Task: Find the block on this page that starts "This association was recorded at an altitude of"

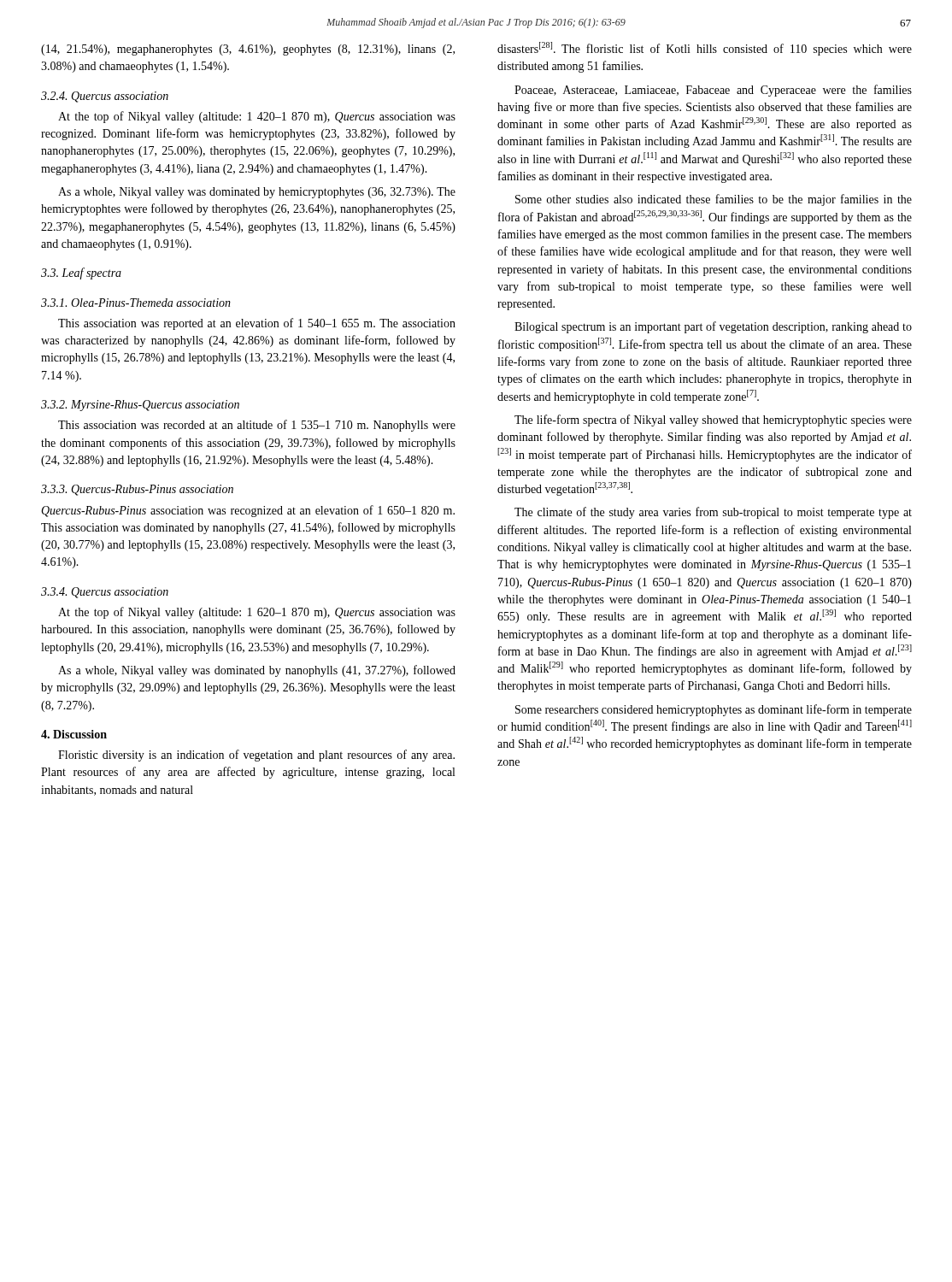Action: click(248, 443)
